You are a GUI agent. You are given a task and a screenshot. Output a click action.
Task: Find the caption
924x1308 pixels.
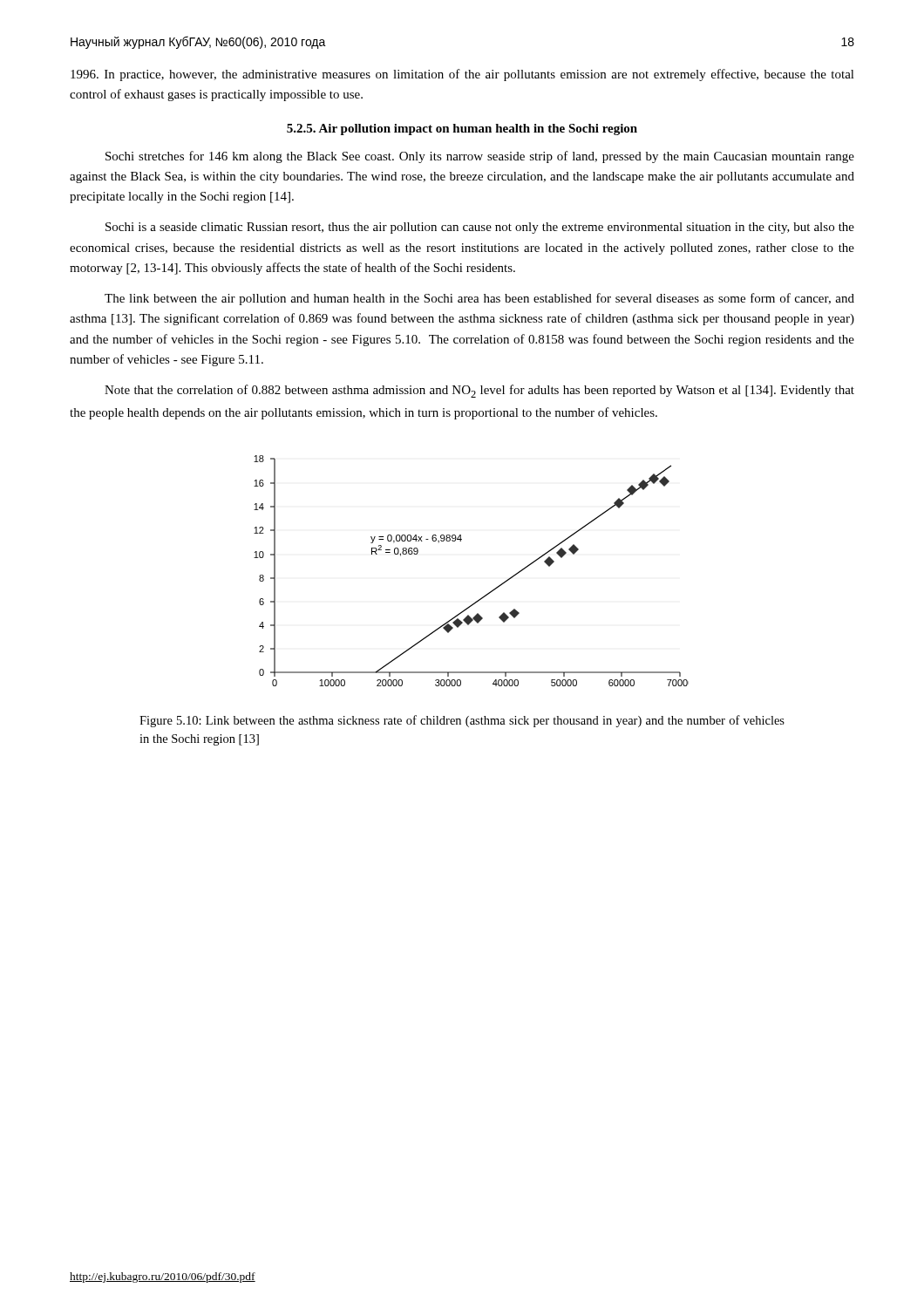click(462, 729)
